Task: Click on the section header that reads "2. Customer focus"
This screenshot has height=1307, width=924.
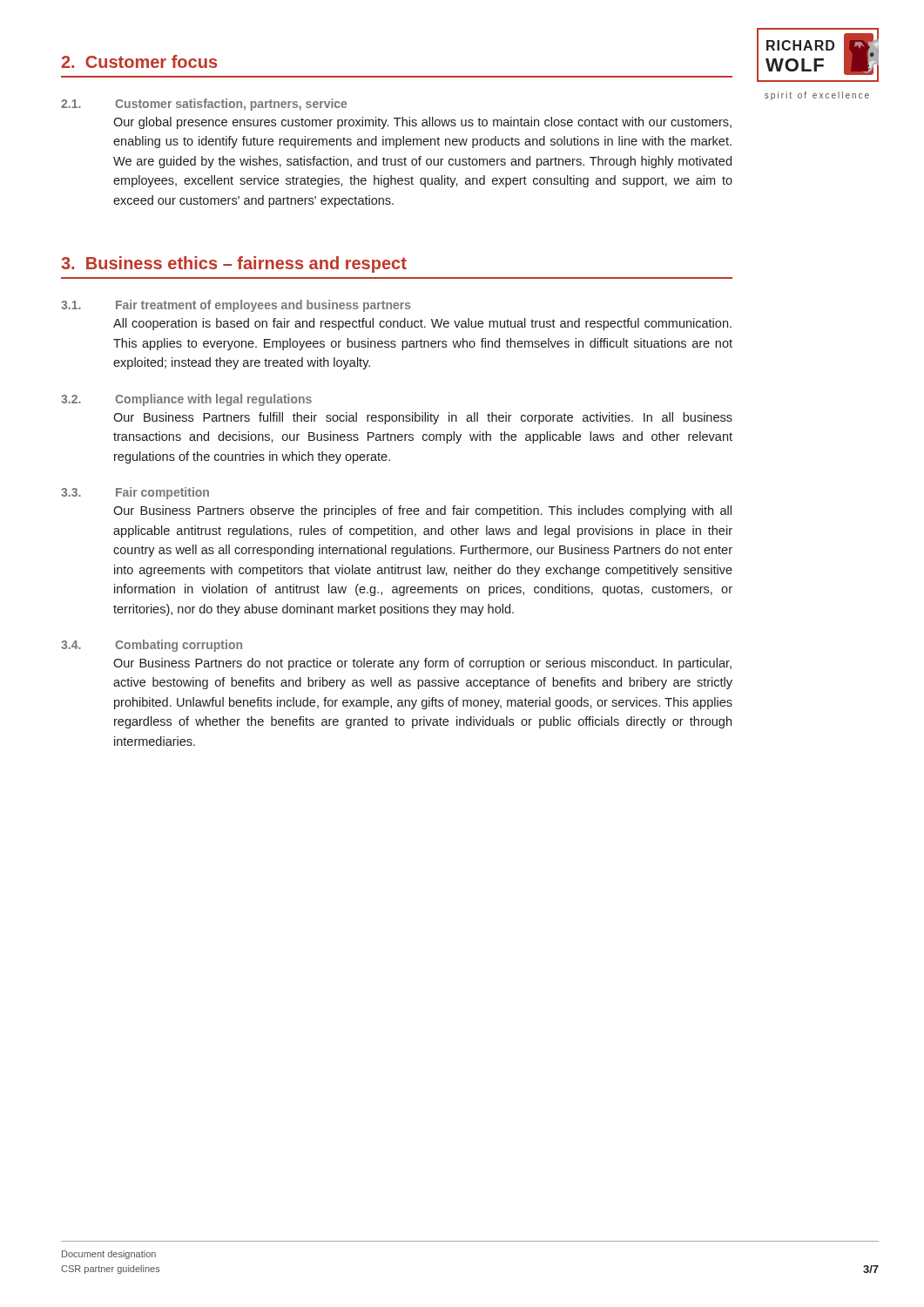Action: [x=139, y=62]
